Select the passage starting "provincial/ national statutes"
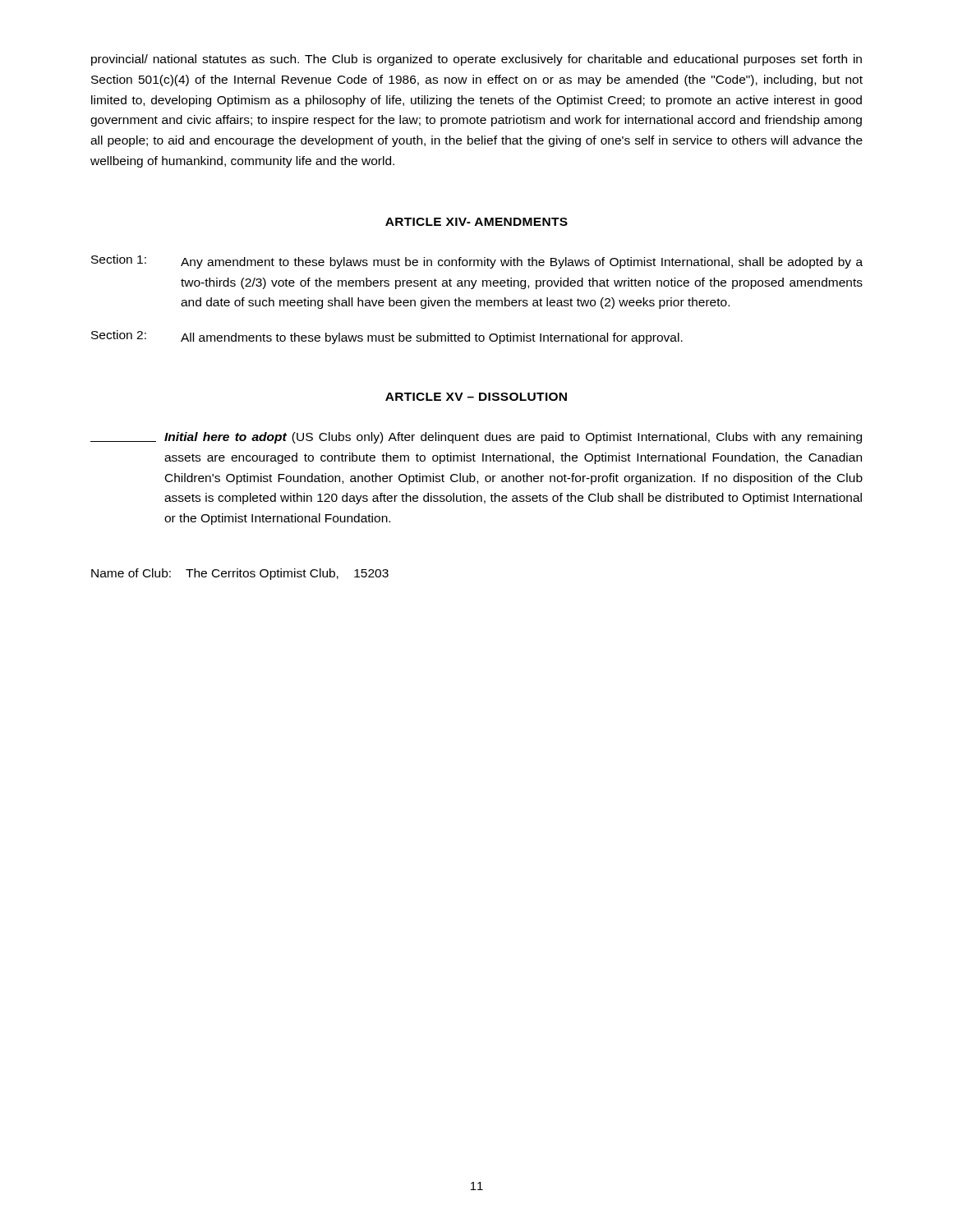 (476, 110)
